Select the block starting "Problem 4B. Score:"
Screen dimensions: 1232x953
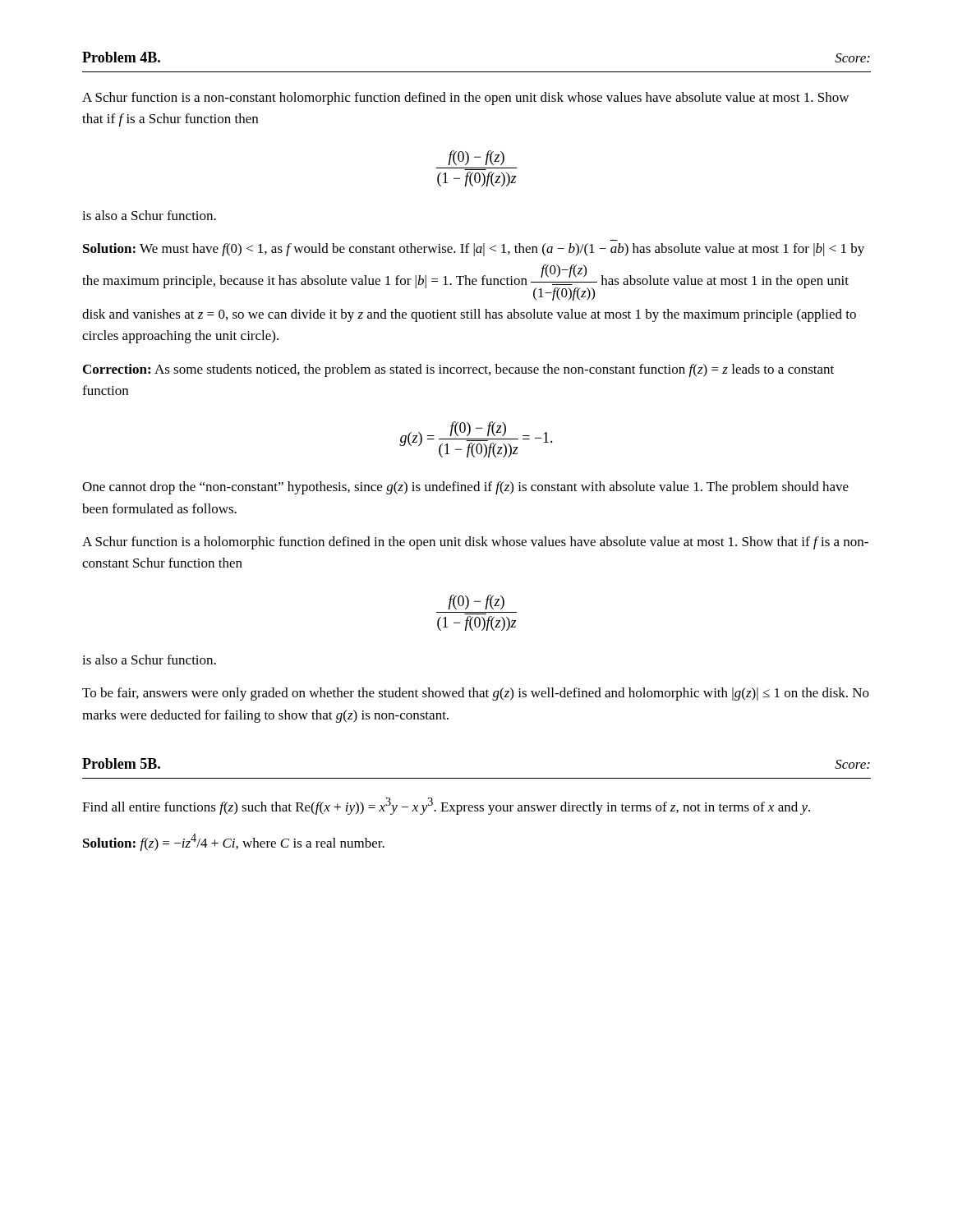(x=476, y=61)
